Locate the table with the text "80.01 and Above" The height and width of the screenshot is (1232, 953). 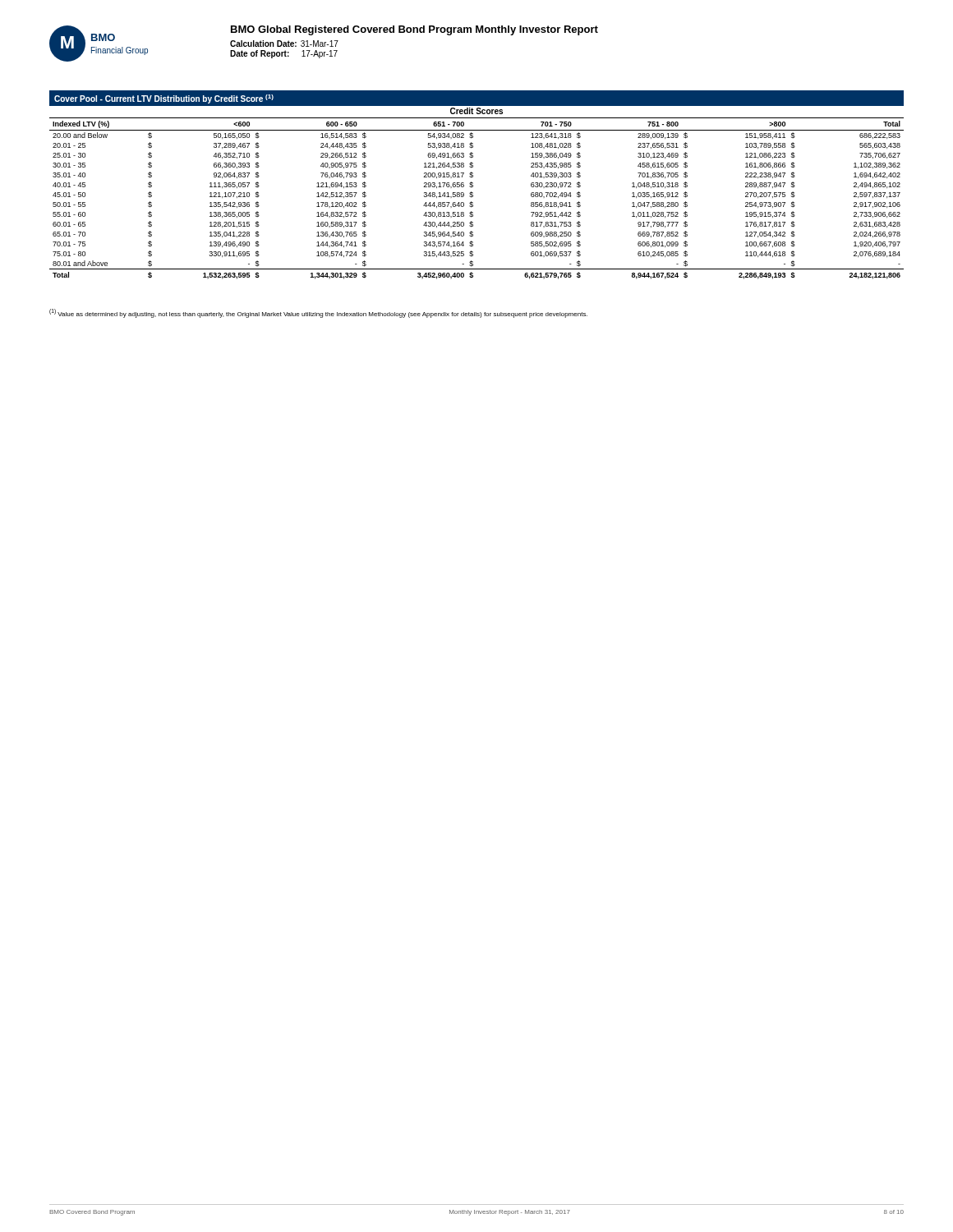click(476, 194)
